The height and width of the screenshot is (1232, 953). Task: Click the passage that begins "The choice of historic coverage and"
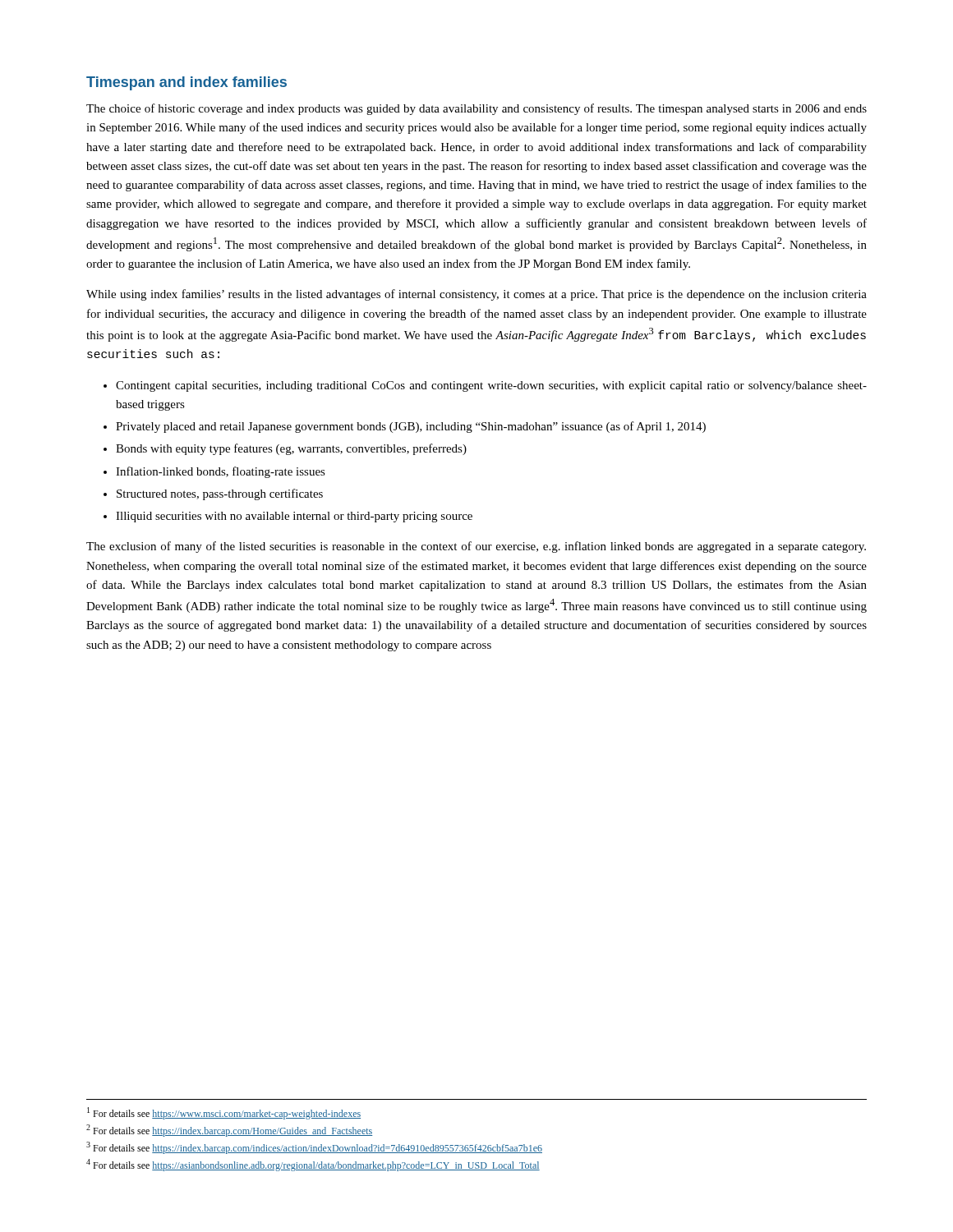tap(476, 186)
